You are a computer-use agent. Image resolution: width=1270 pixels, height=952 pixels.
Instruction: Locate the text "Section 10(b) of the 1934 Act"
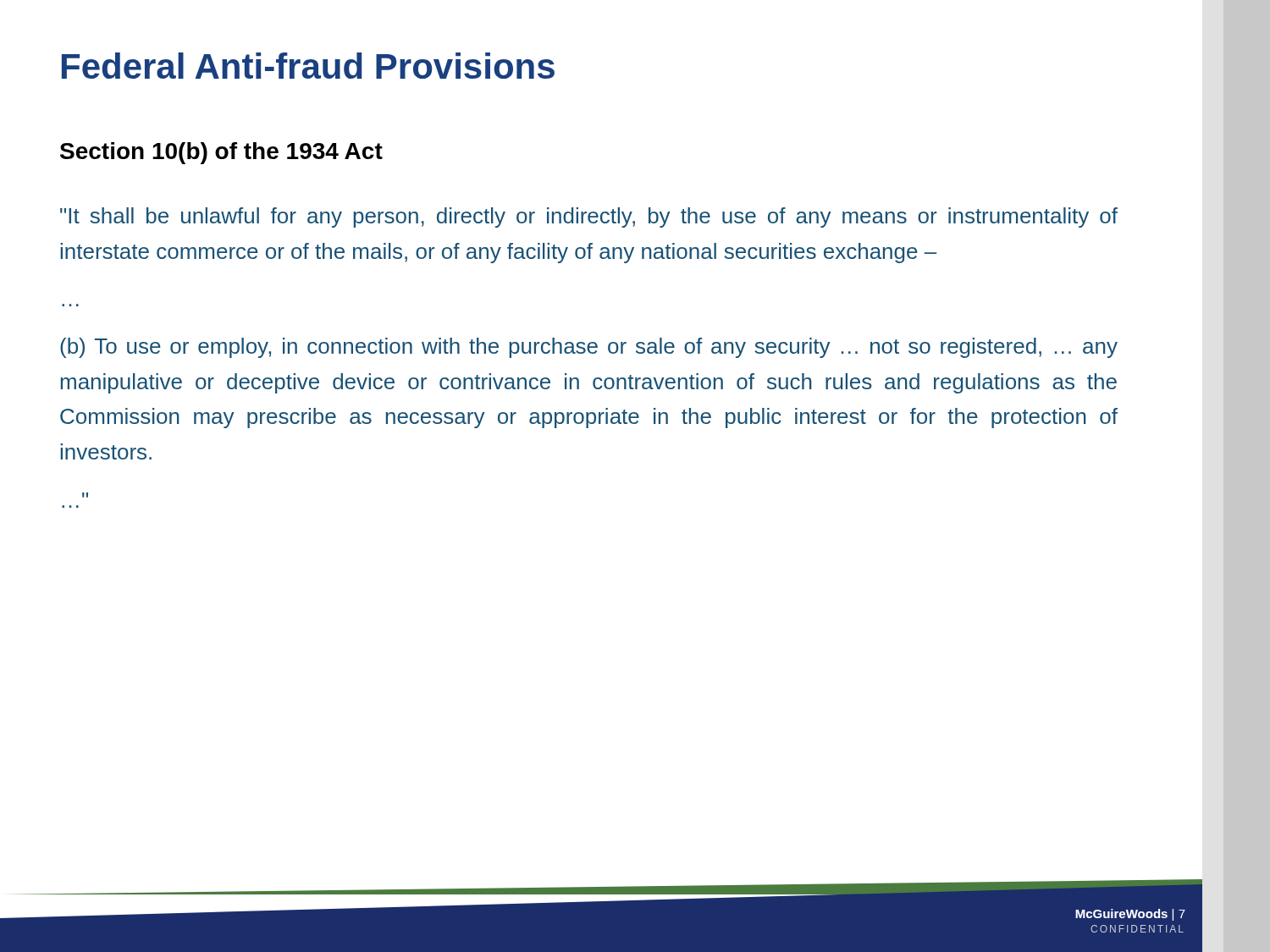point(221,153)
